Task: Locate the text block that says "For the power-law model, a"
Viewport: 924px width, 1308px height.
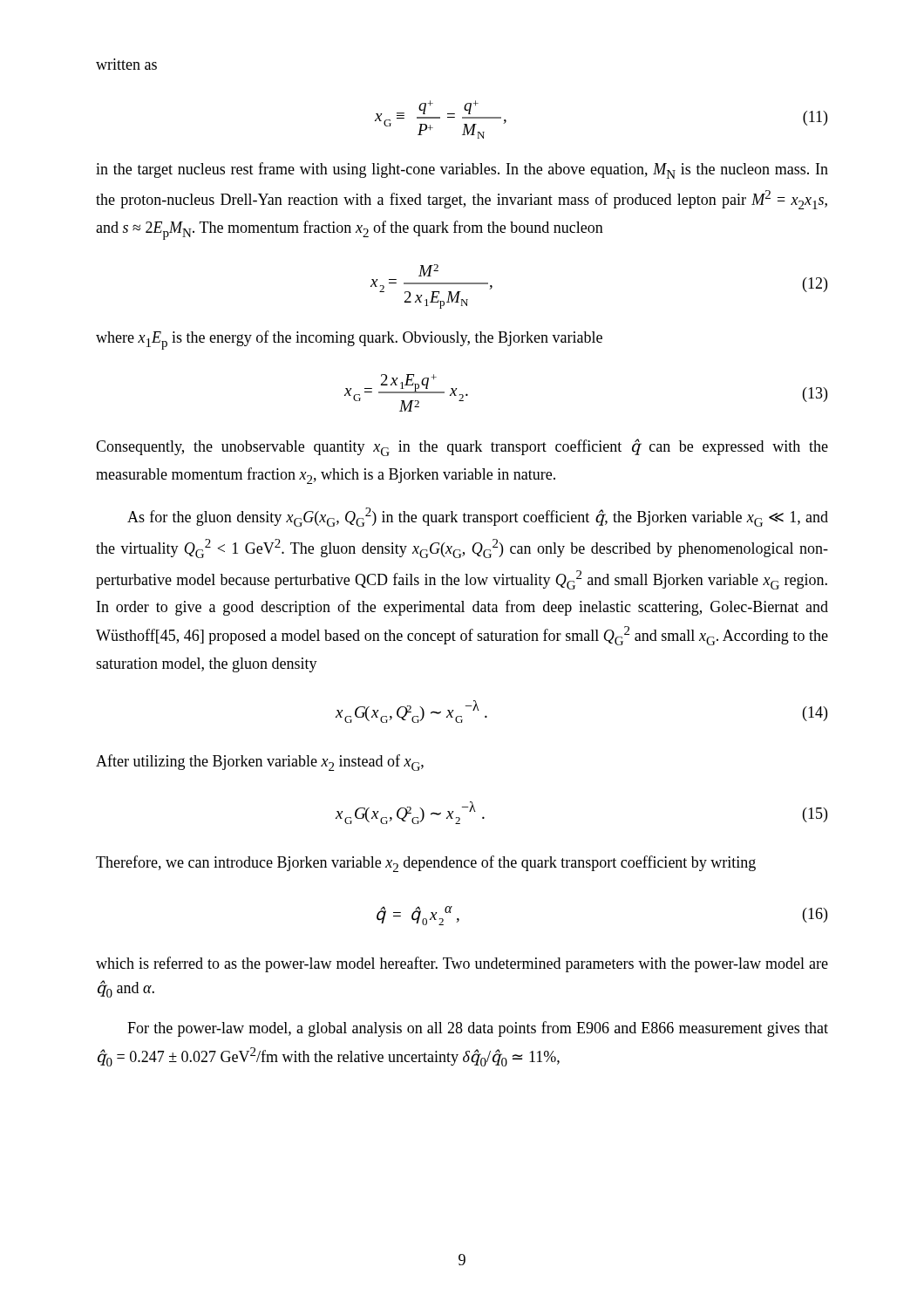Action: coord(462,1044)
